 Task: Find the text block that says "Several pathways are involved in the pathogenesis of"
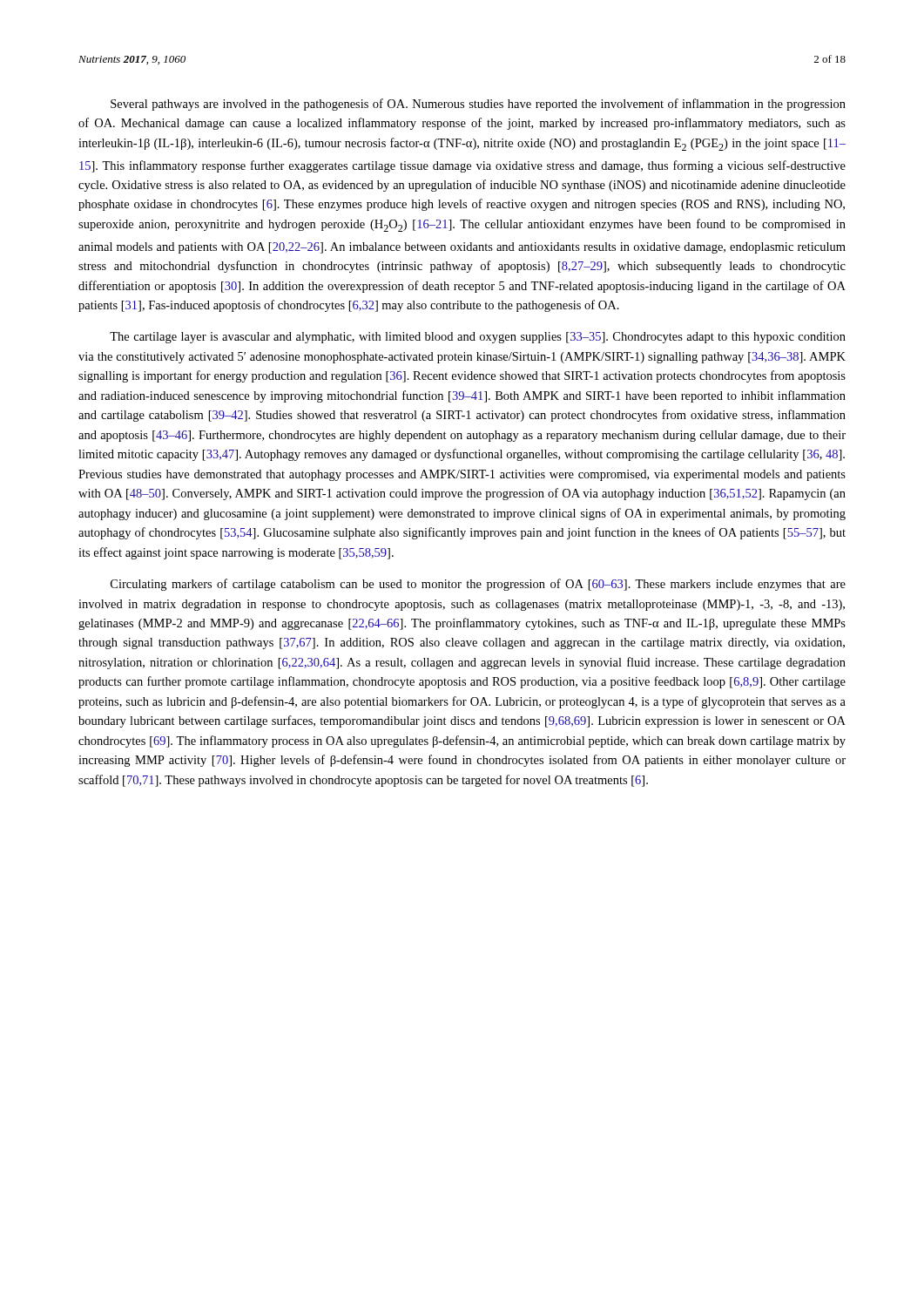pos(462,442)
